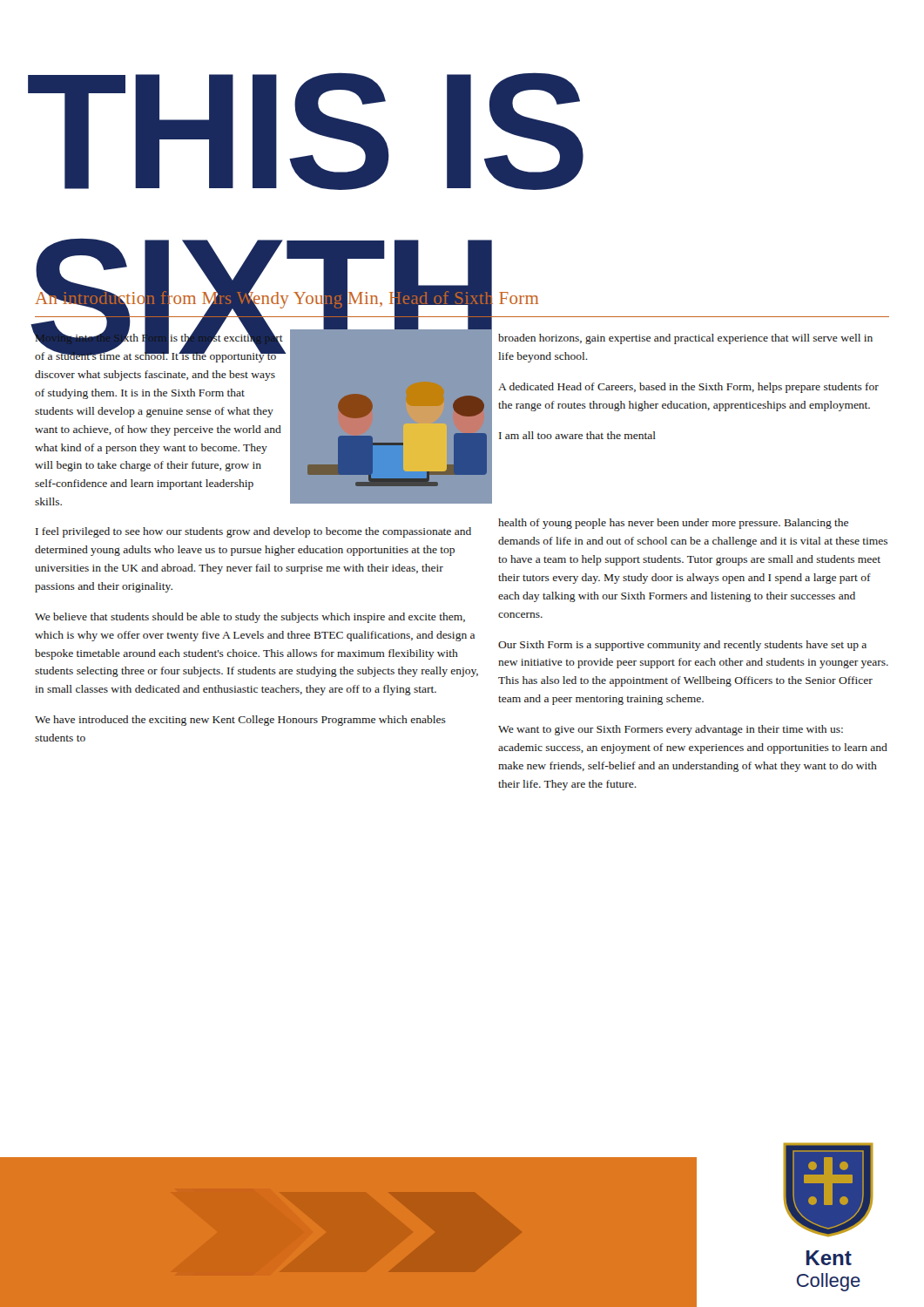
Task: Where is the passage that starts "health of young people has never been"?
Action: [694, 654]
